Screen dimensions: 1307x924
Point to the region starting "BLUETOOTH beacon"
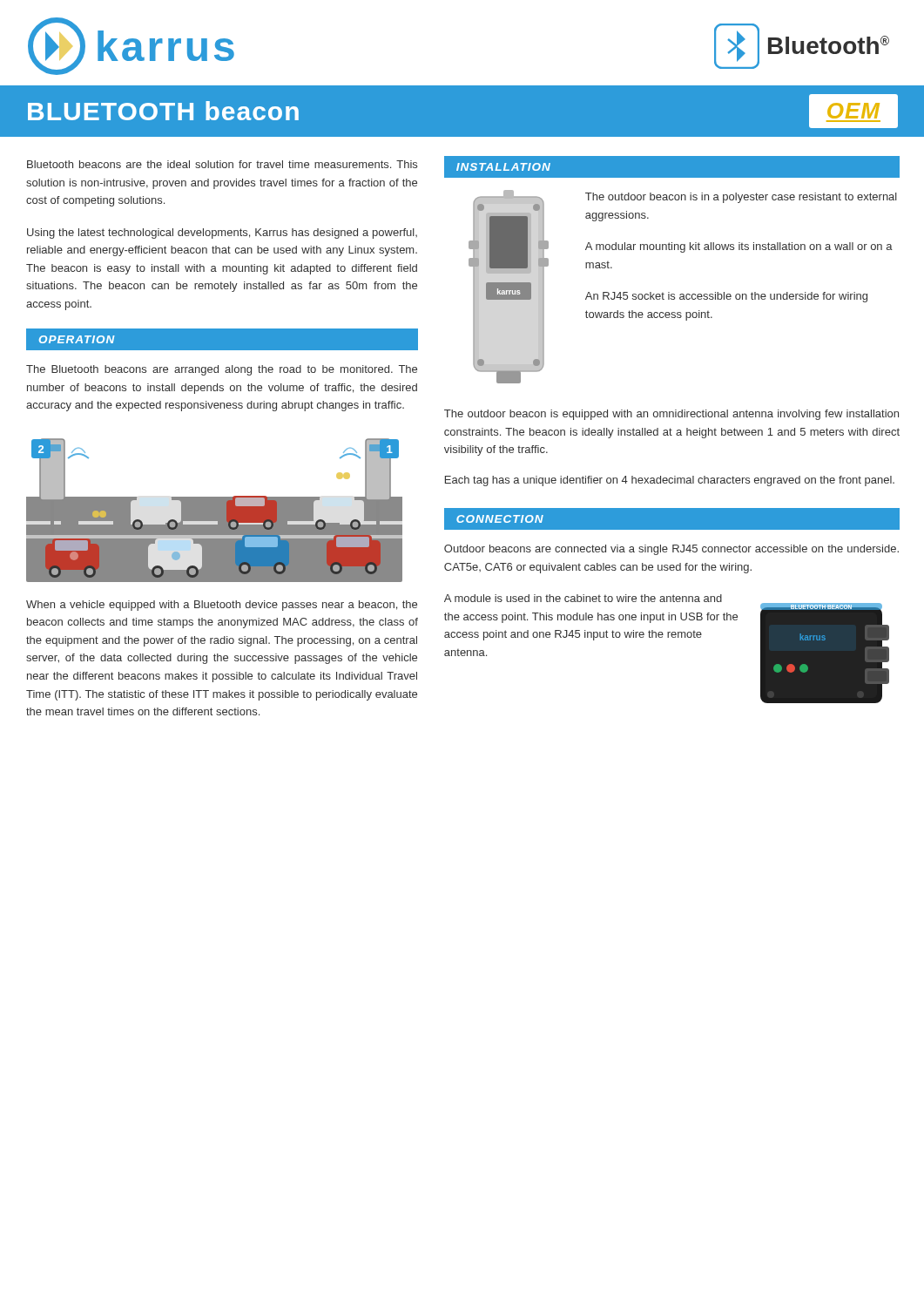[x=164, y=111]
